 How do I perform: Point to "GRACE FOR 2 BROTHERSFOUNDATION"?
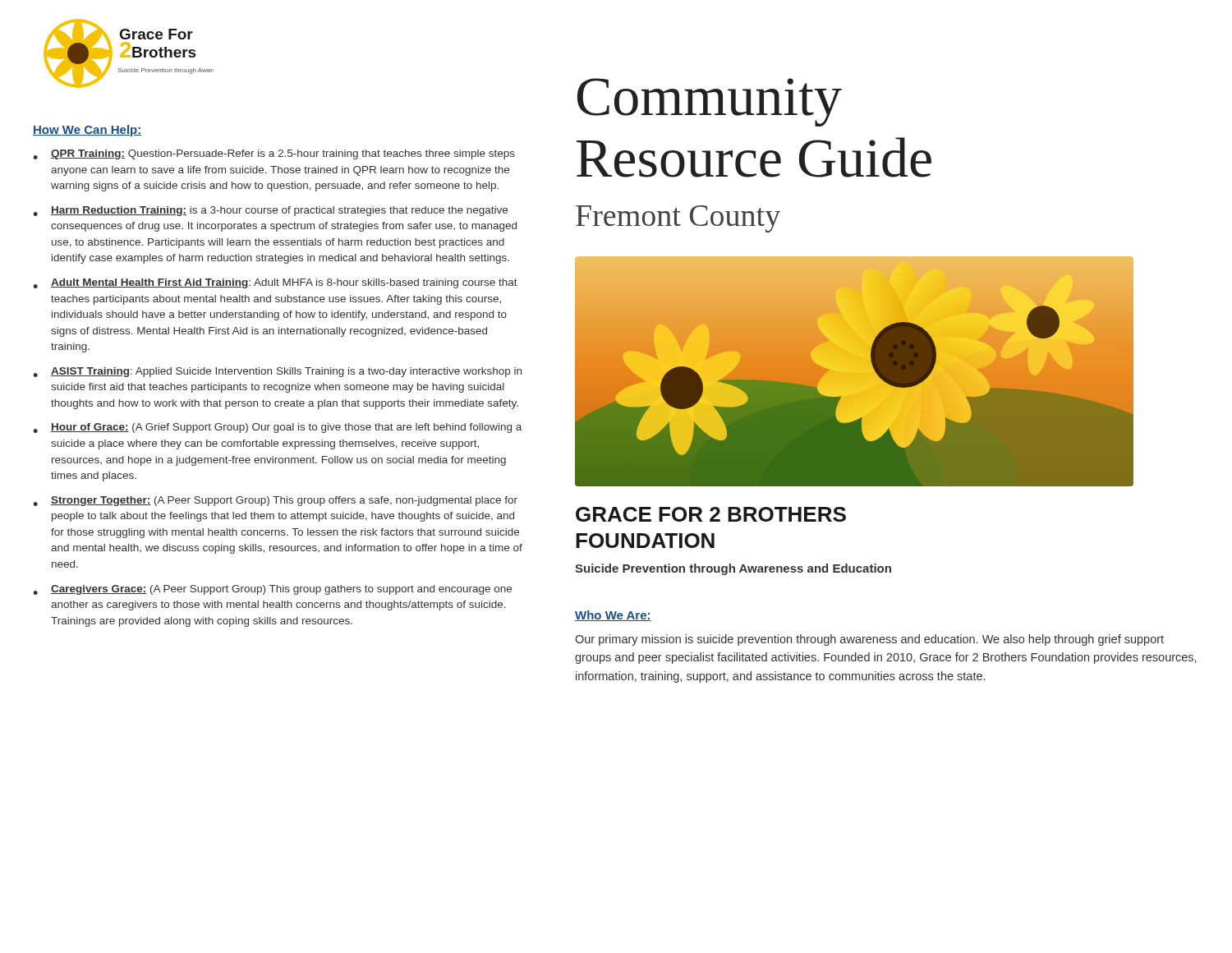tap(711, 527)
